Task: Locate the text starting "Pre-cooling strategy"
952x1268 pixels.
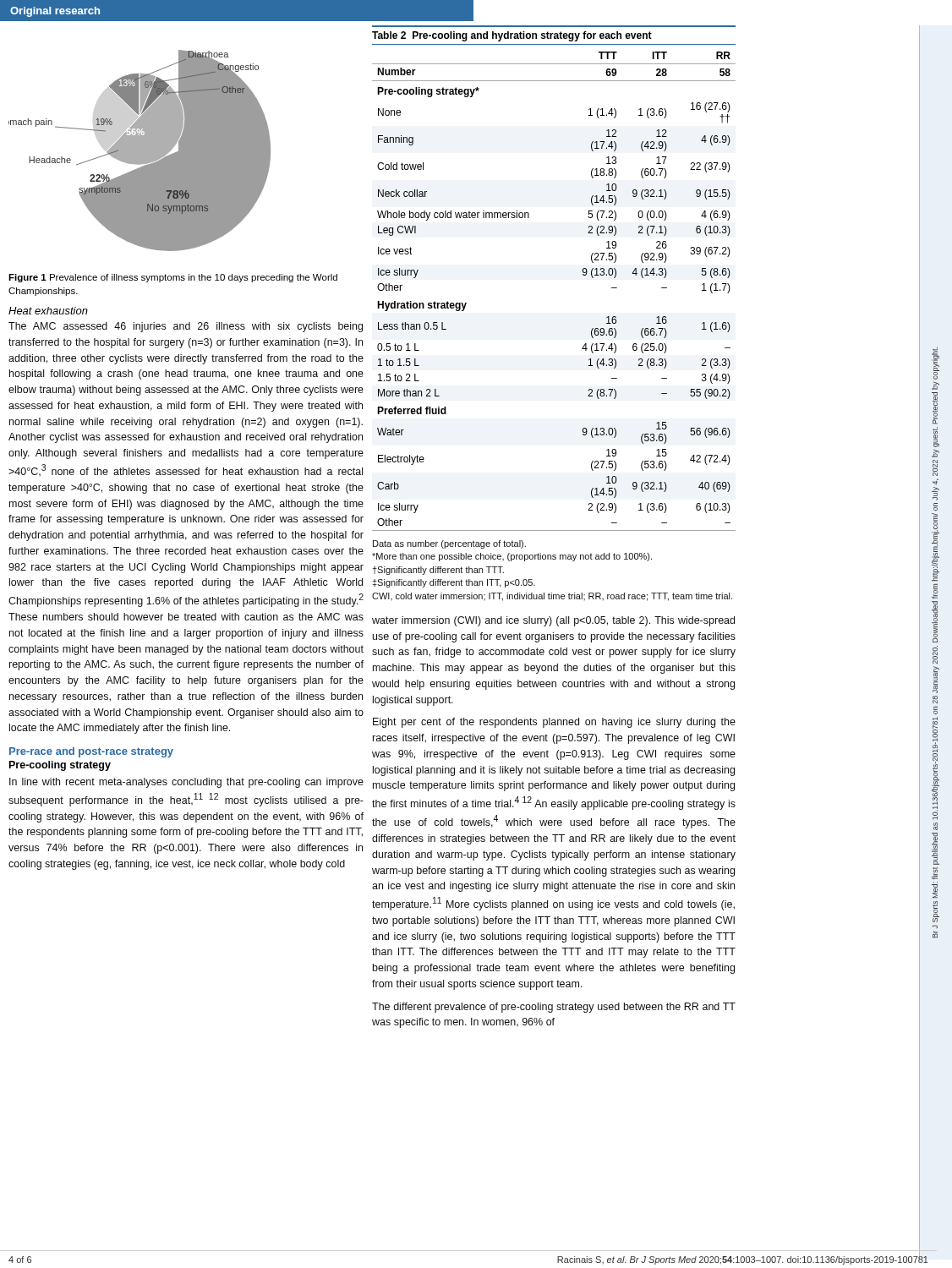Action: [x=60, y=765]
